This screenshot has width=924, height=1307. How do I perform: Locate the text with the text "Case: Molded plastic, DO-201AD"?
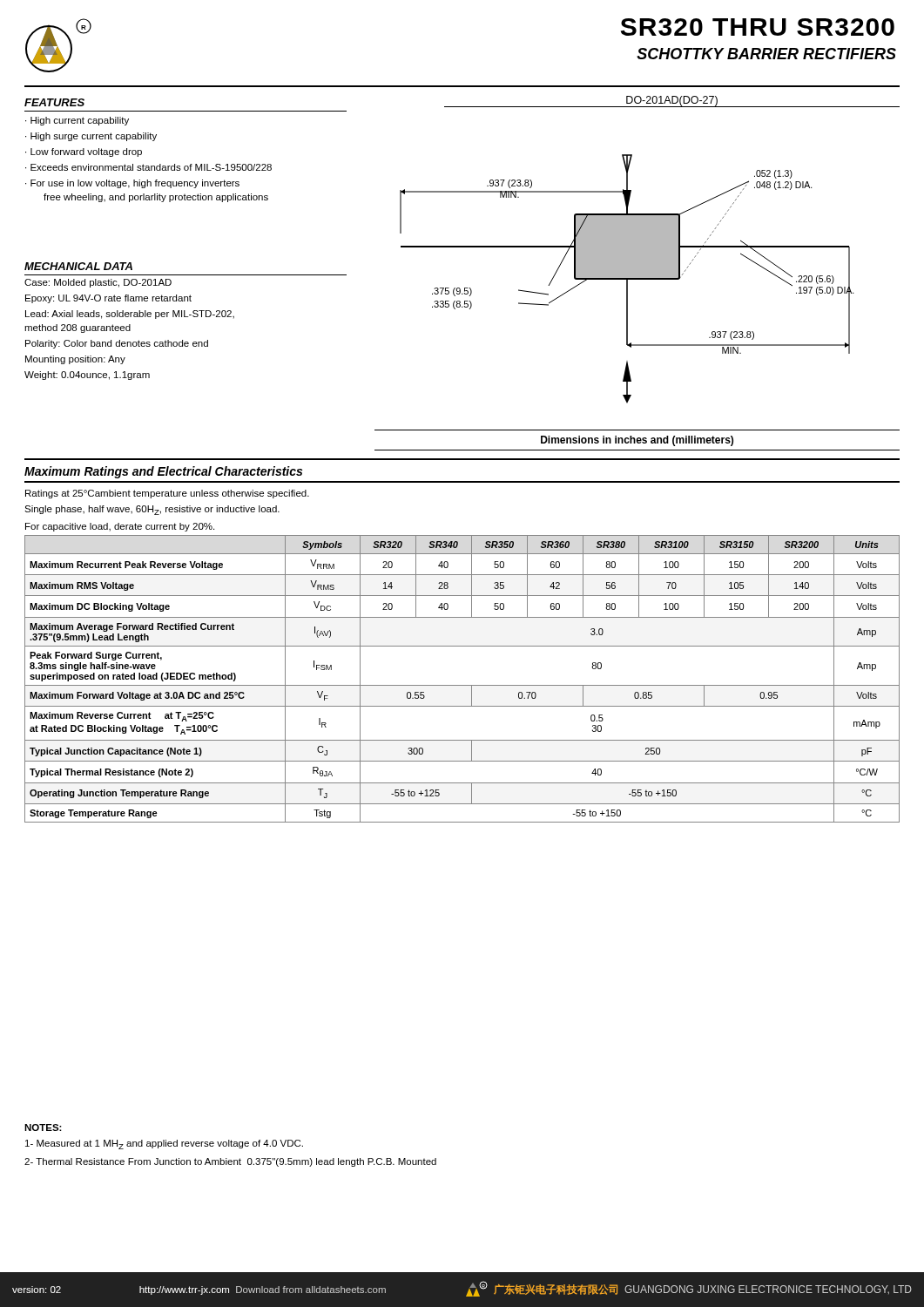click(x=98, y=282)
